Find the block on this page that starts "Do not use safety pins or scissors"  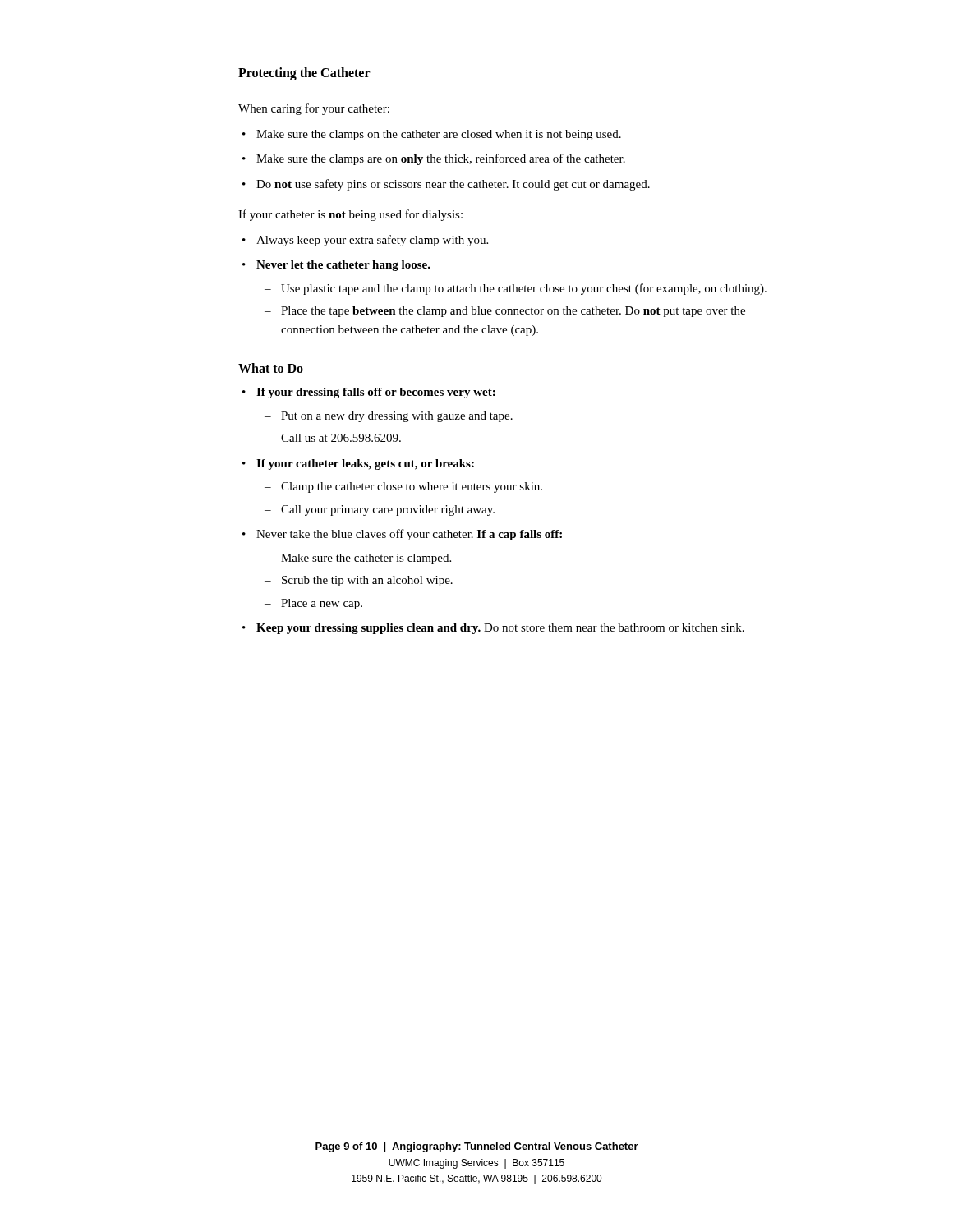pyautogui.click(x=453, y=184)
